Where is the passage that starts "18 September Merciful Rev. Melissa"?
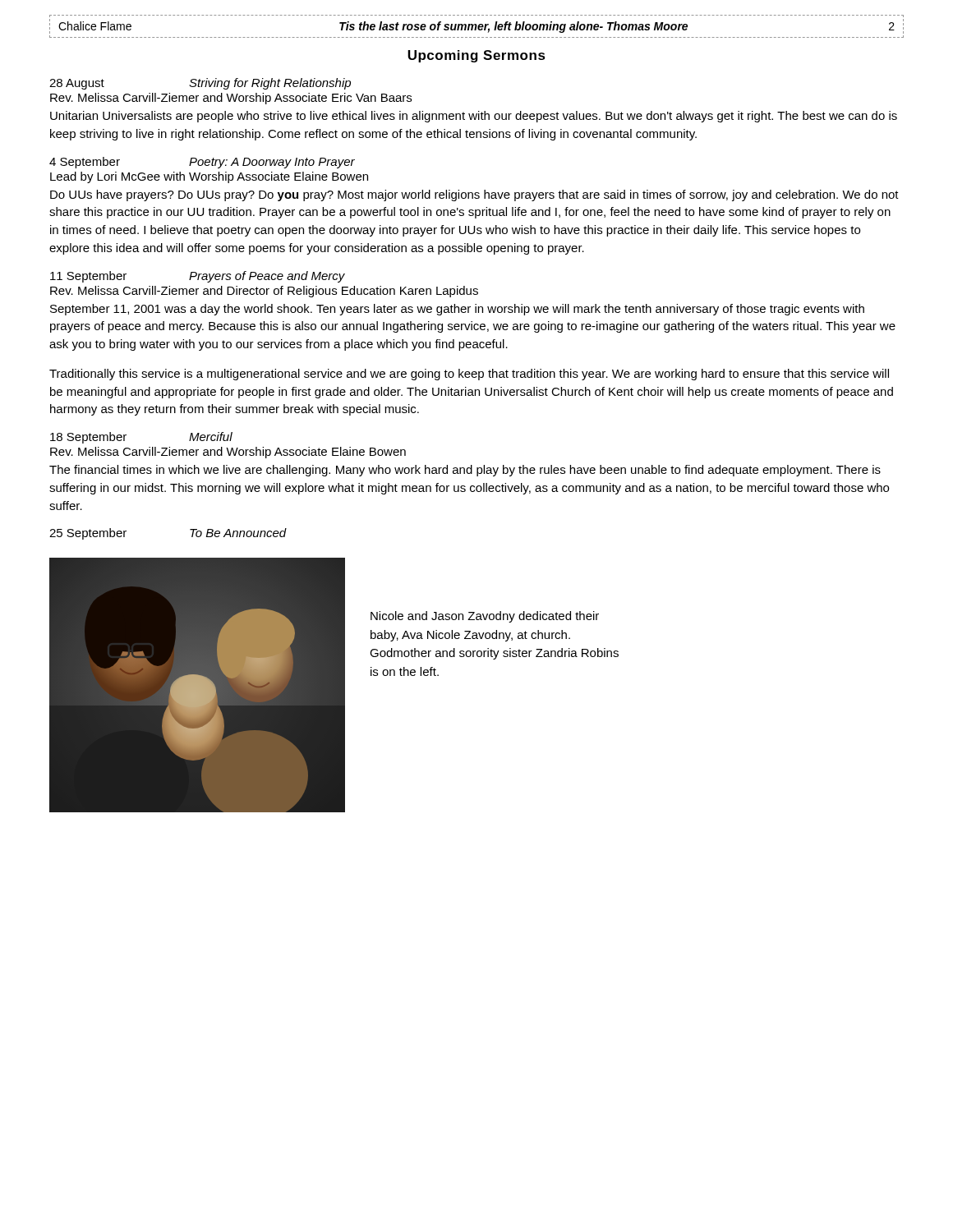The height and width of the screenshot is (1232, 953). 476,472
